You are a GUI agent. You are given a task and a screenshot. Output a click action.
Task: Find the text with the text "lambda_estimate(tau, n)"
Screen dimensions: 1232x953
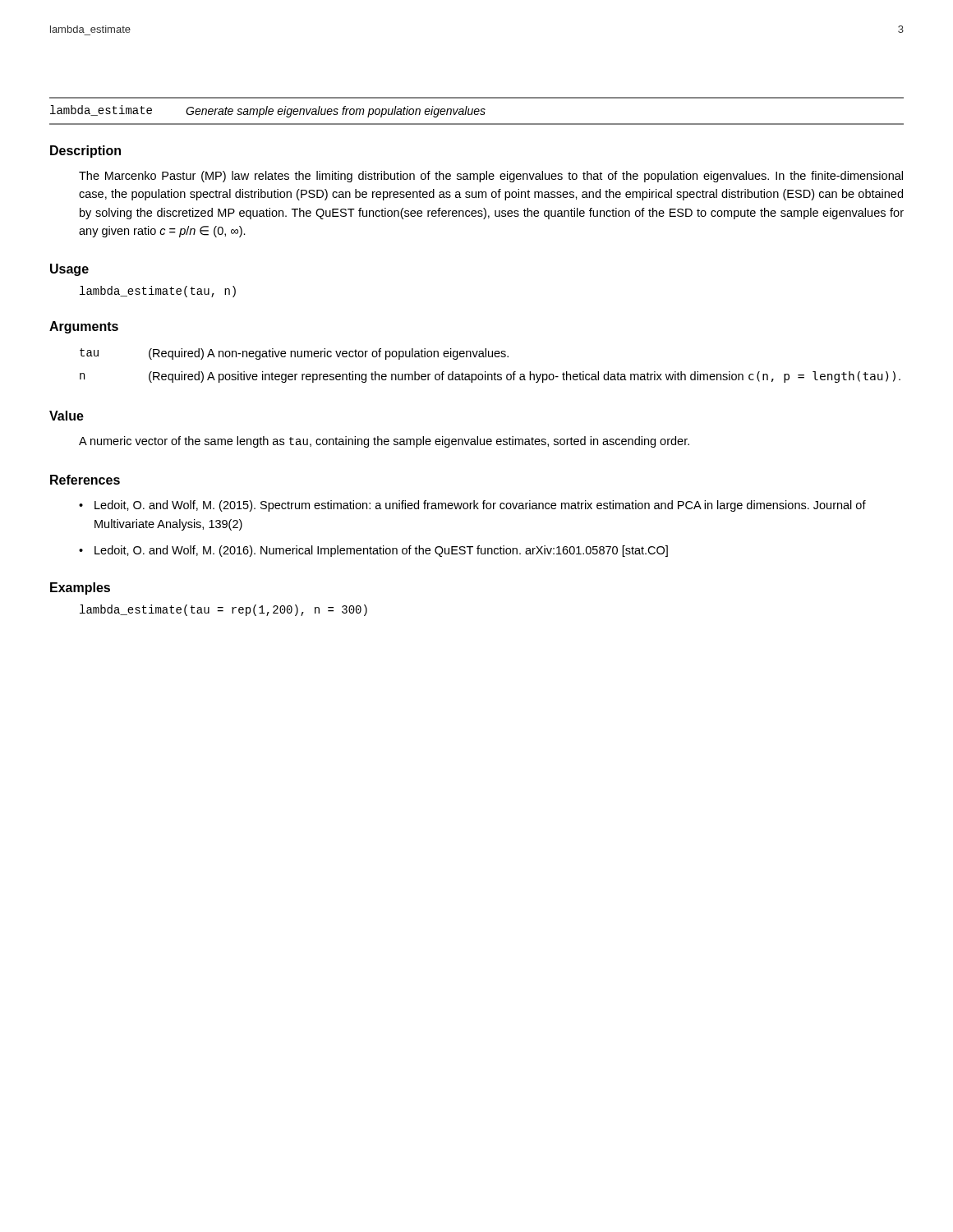(x=158, y=291)
